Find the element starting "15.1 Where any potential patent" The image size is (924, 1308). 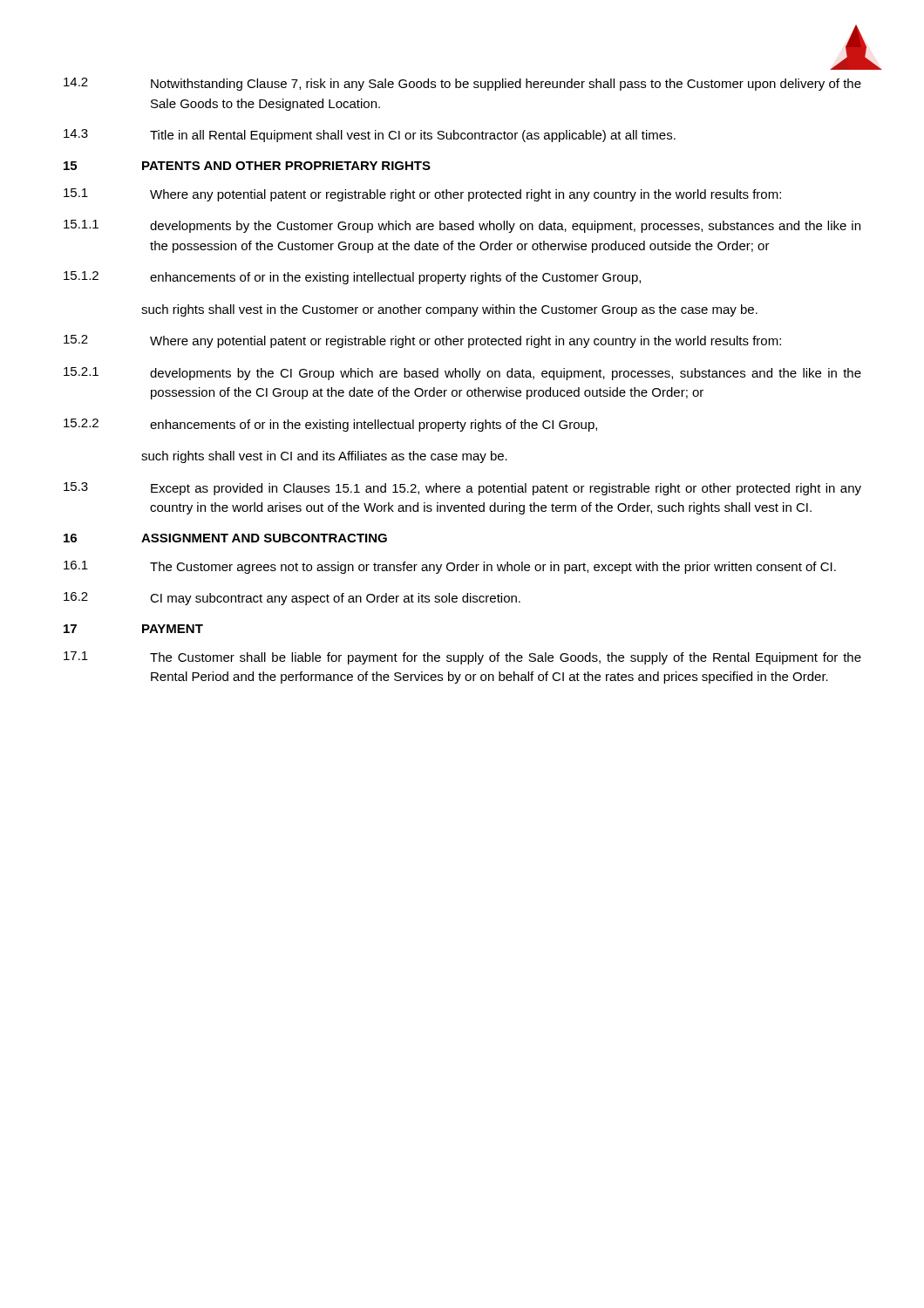click(x=462, y=194)
